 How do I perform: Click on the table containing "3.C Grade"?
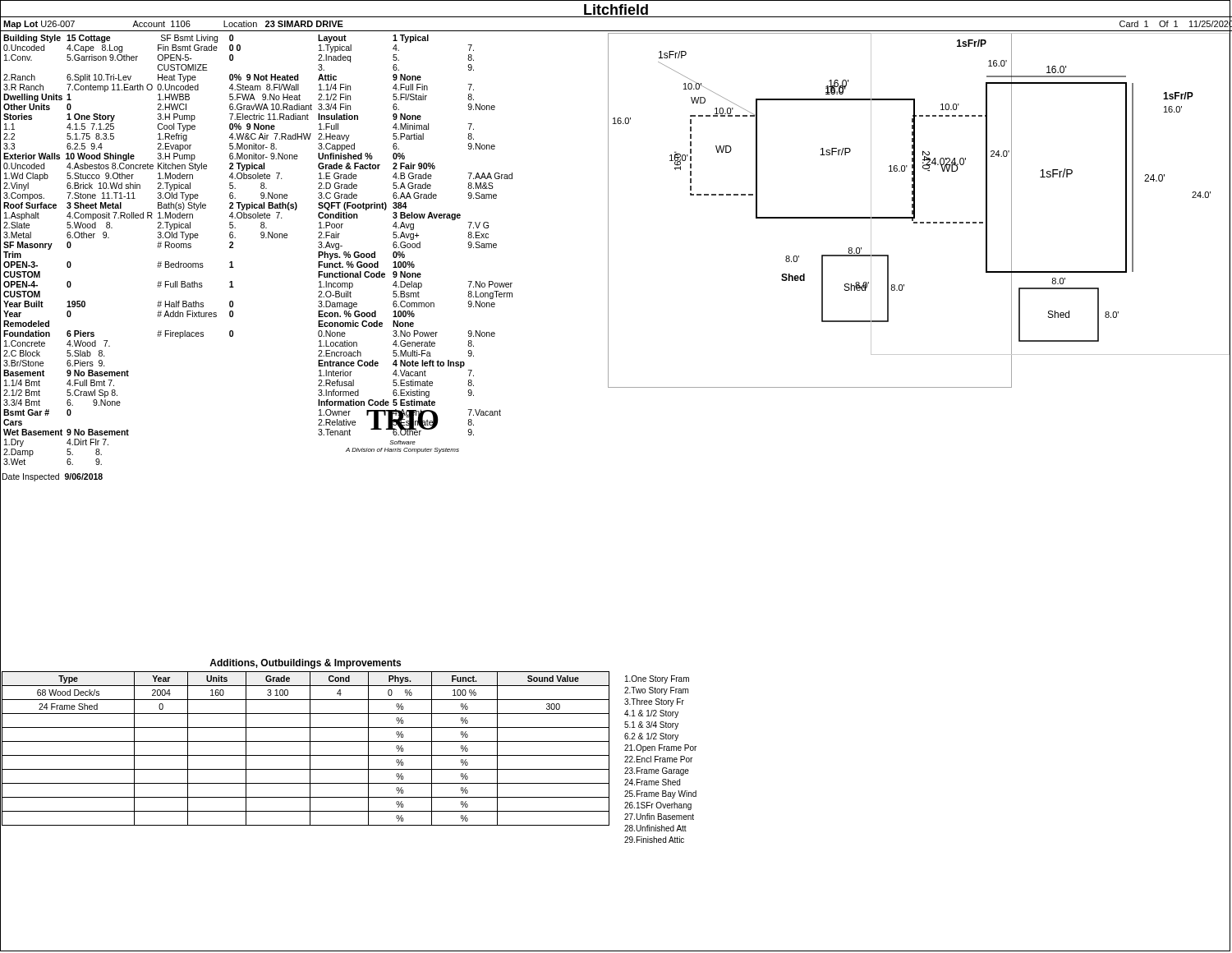456,235
